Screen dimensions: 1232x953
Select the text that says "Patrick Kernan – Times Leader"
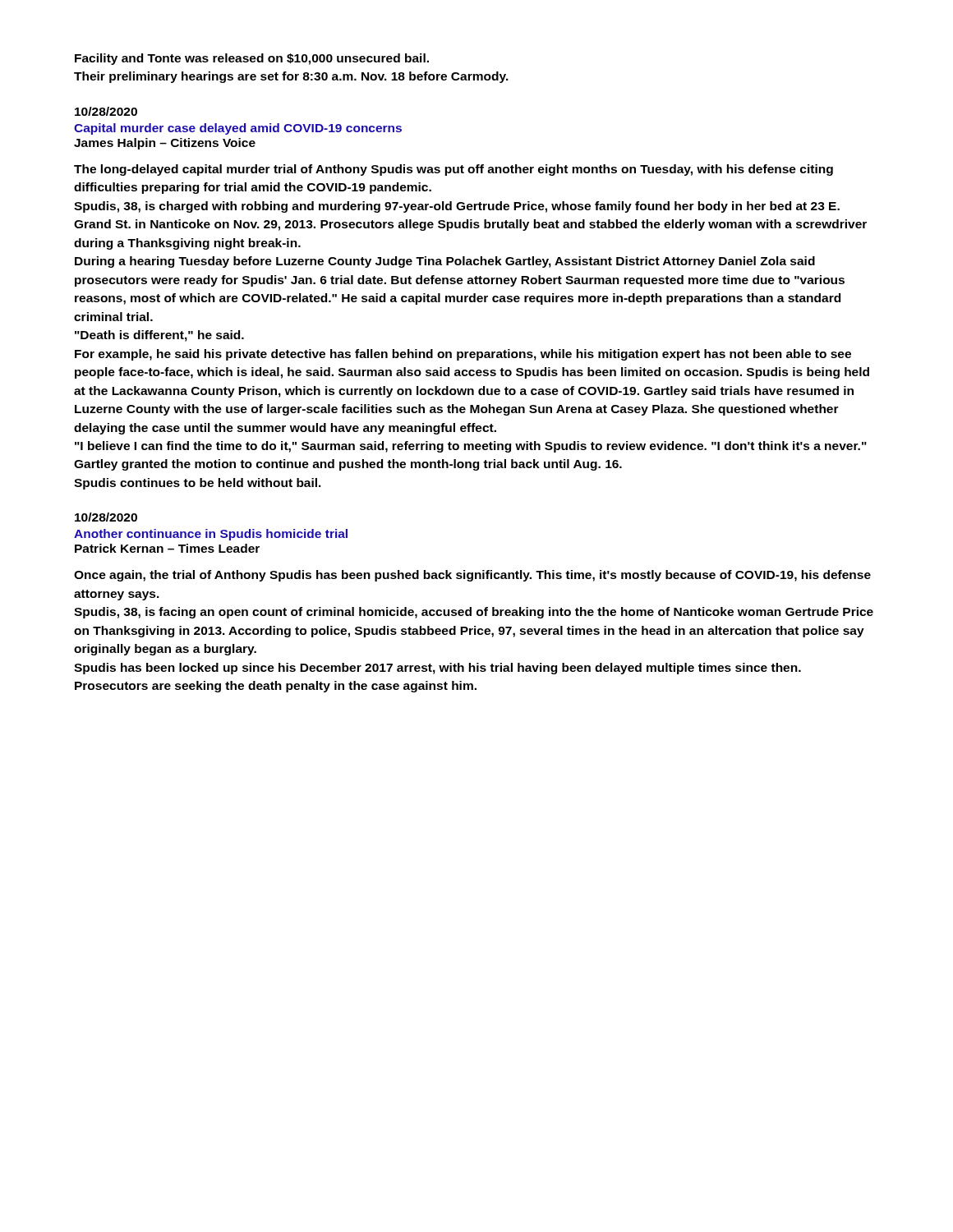tap(167, 549)
